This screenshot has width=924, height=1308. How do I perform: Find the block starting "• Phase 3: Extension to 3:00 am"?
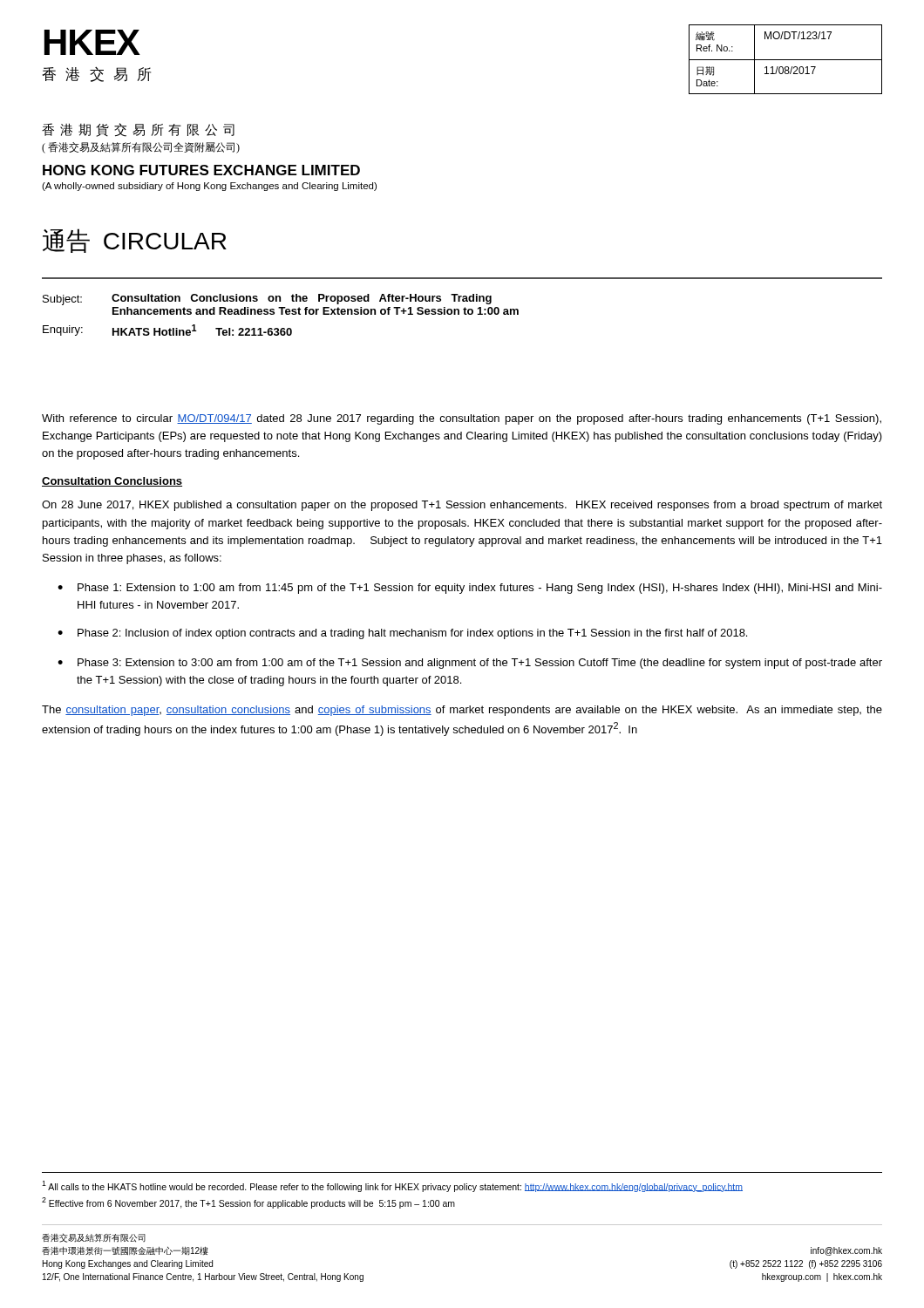470,671
